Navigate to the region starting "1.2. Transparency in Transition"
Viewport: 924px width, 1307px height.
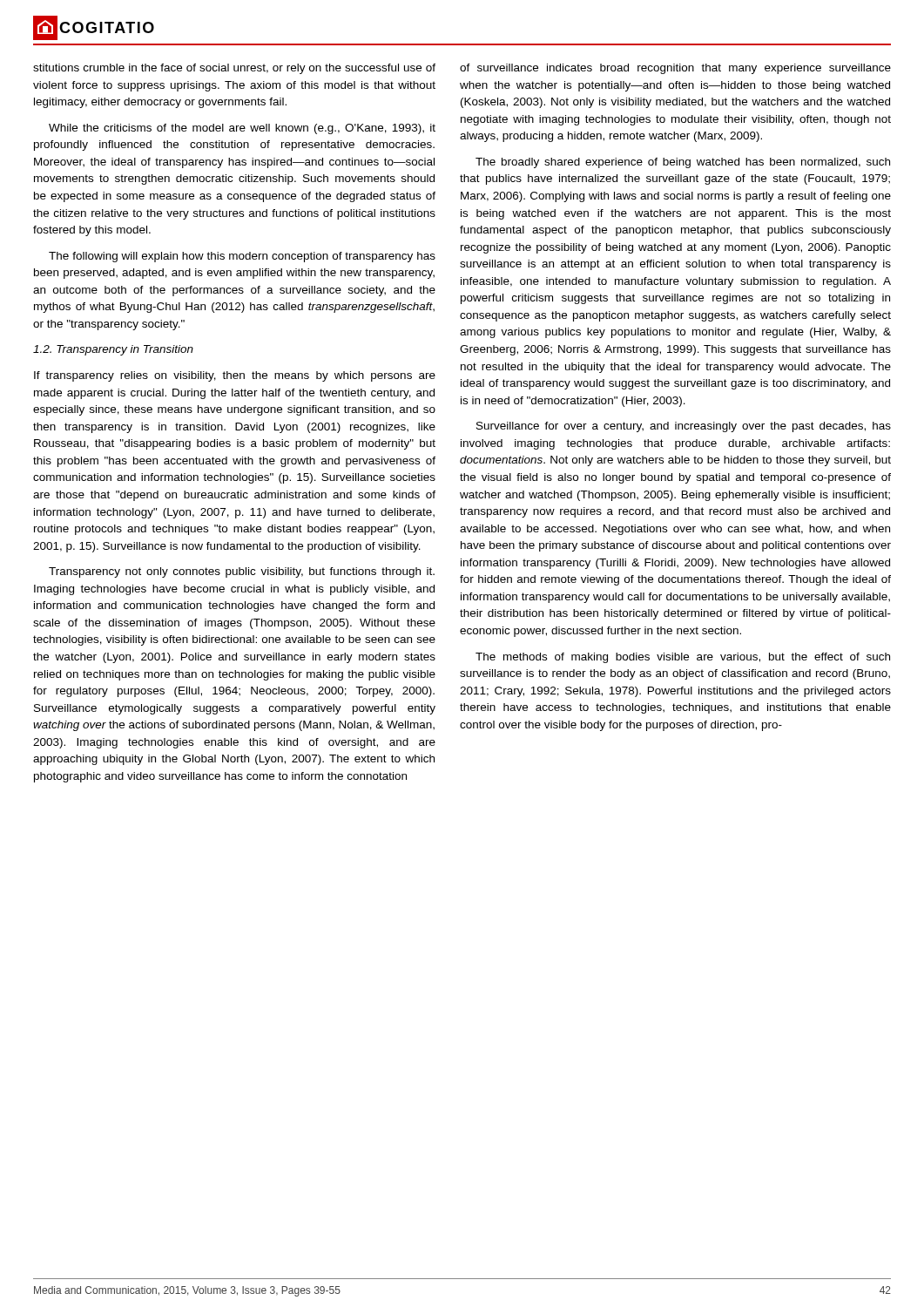coord(113,350)
